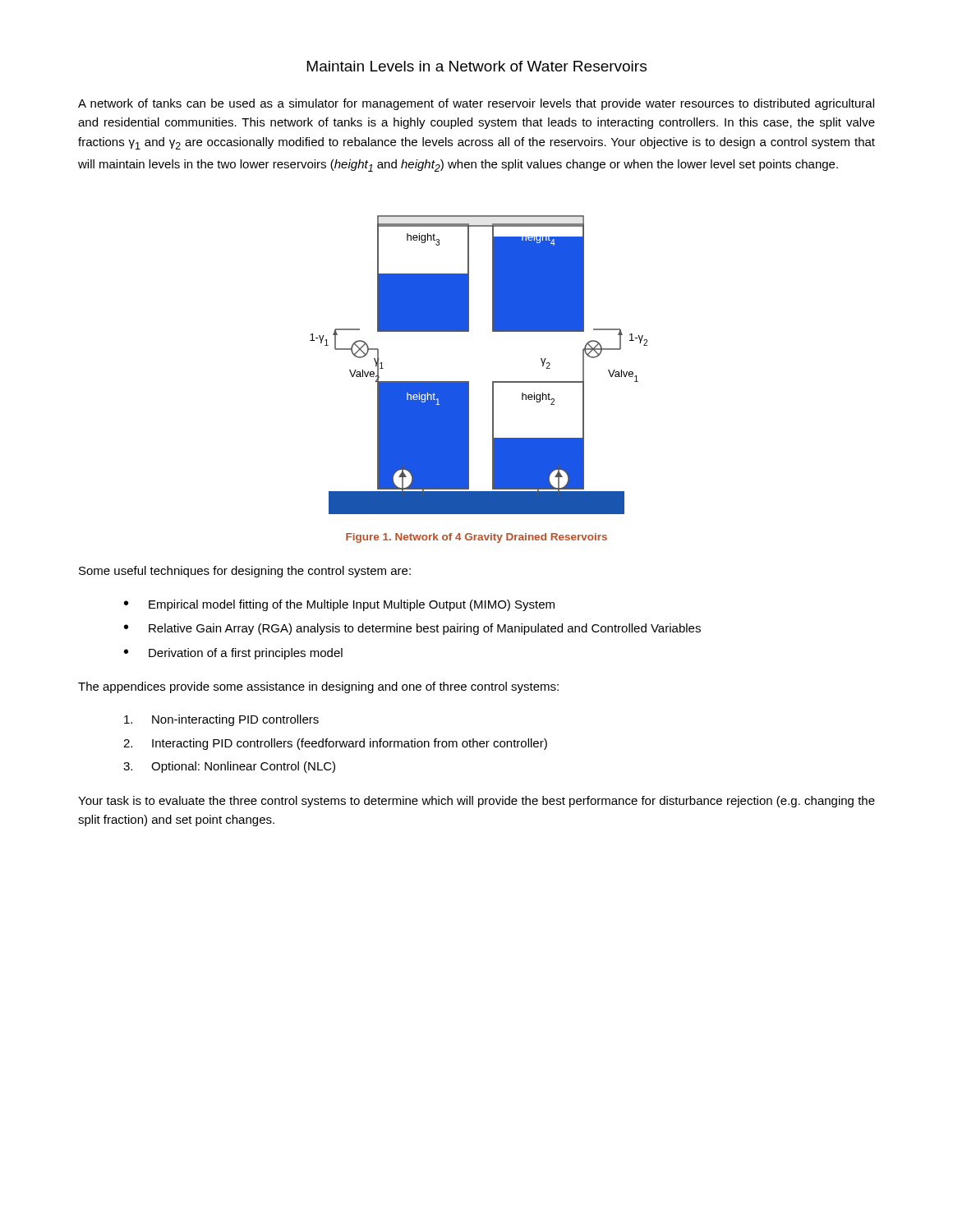Point to the block beginning "2. Interacting PID"
The image size is (953, 1232).
pyautogui.click(x=335, y=743)
